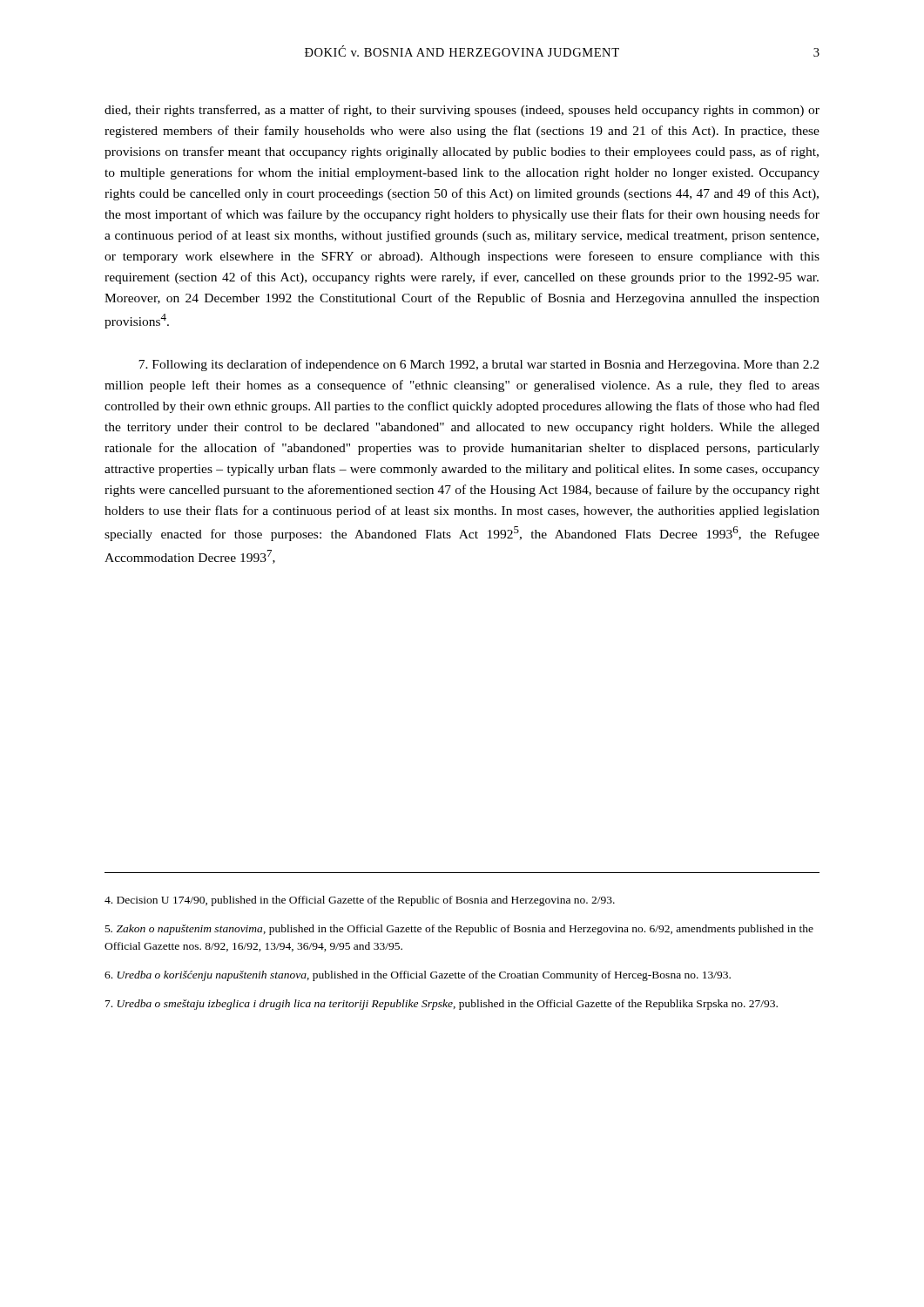Click on the text block that reads "died, their rights transferred,"

coord(462,215)
